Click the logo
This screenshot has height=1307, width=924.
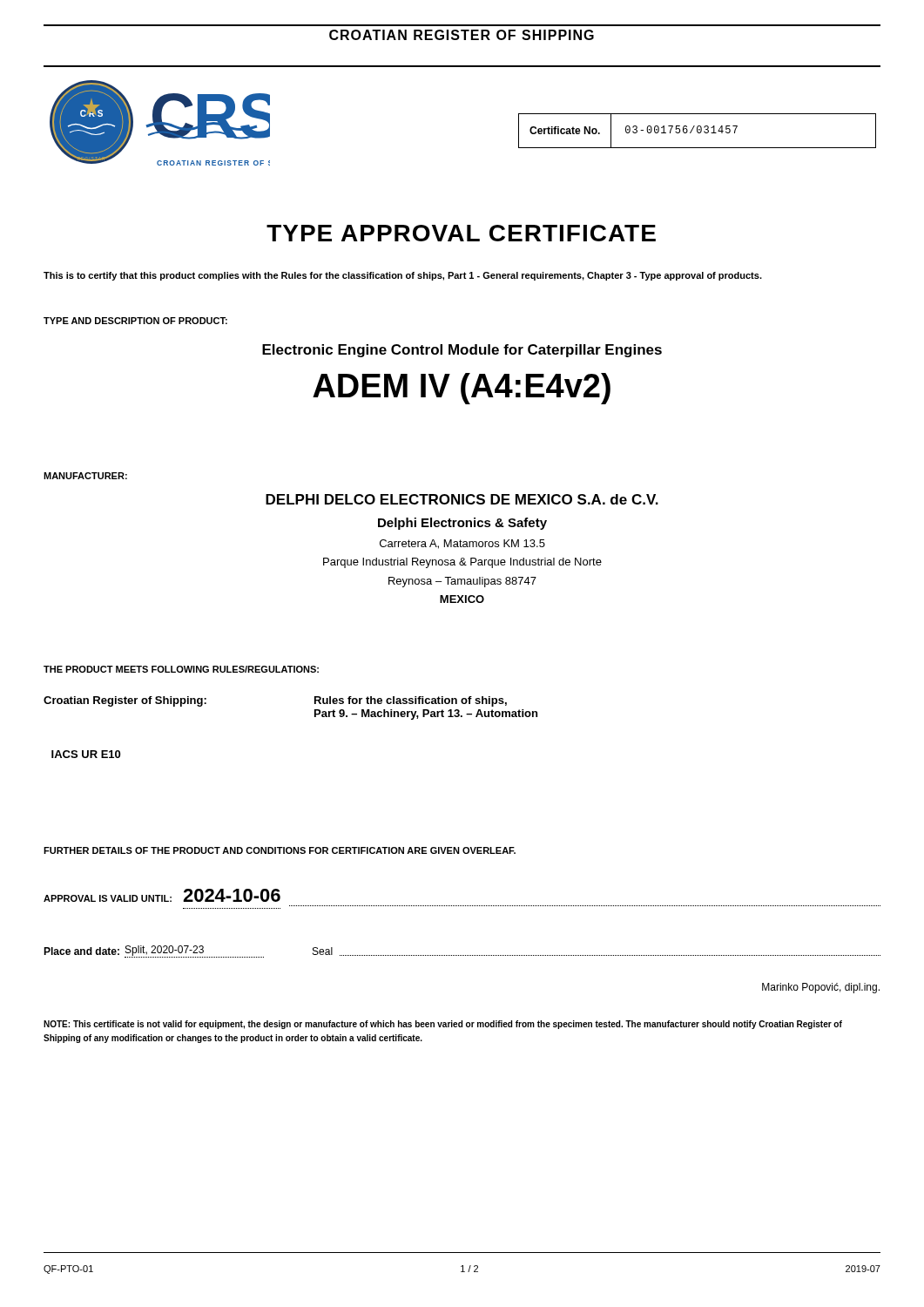click(157, 128)
